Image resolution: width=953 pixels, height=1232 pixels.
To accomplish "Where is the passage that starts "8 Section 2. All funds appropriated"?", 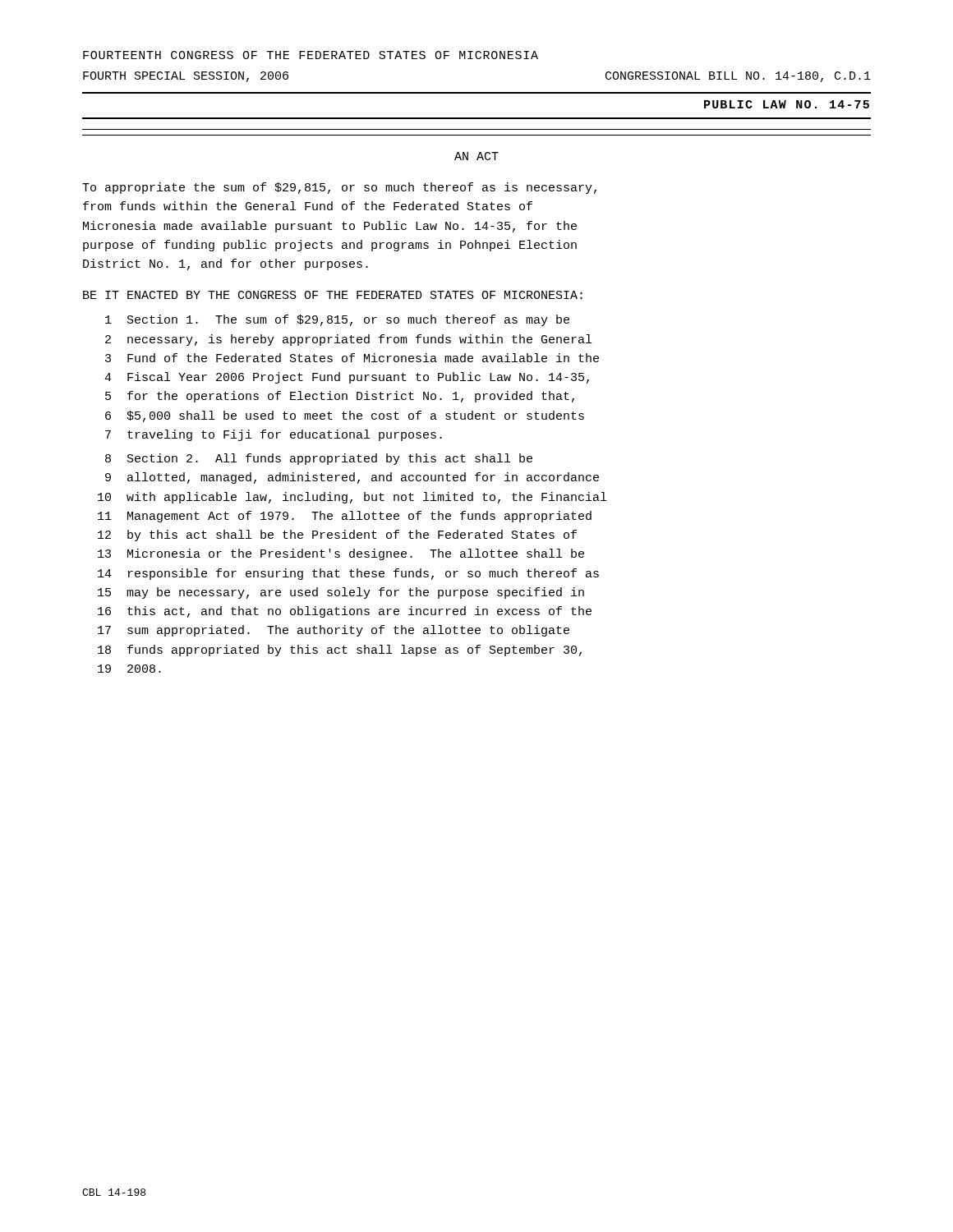I will tap(476, 460).
